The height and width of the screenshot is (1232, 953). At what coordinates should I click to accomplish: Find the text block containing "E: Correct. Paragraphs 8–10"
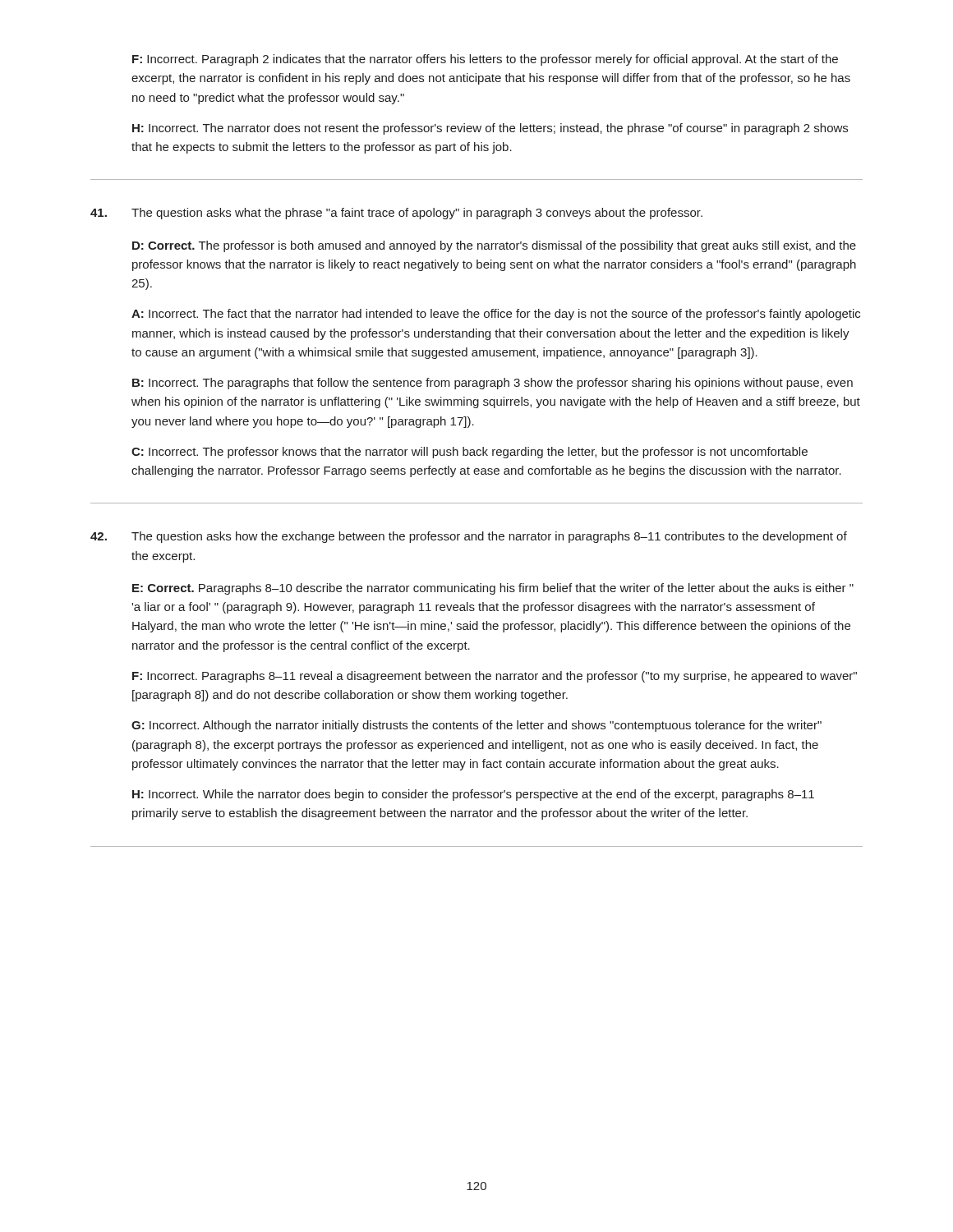[493, 616]
